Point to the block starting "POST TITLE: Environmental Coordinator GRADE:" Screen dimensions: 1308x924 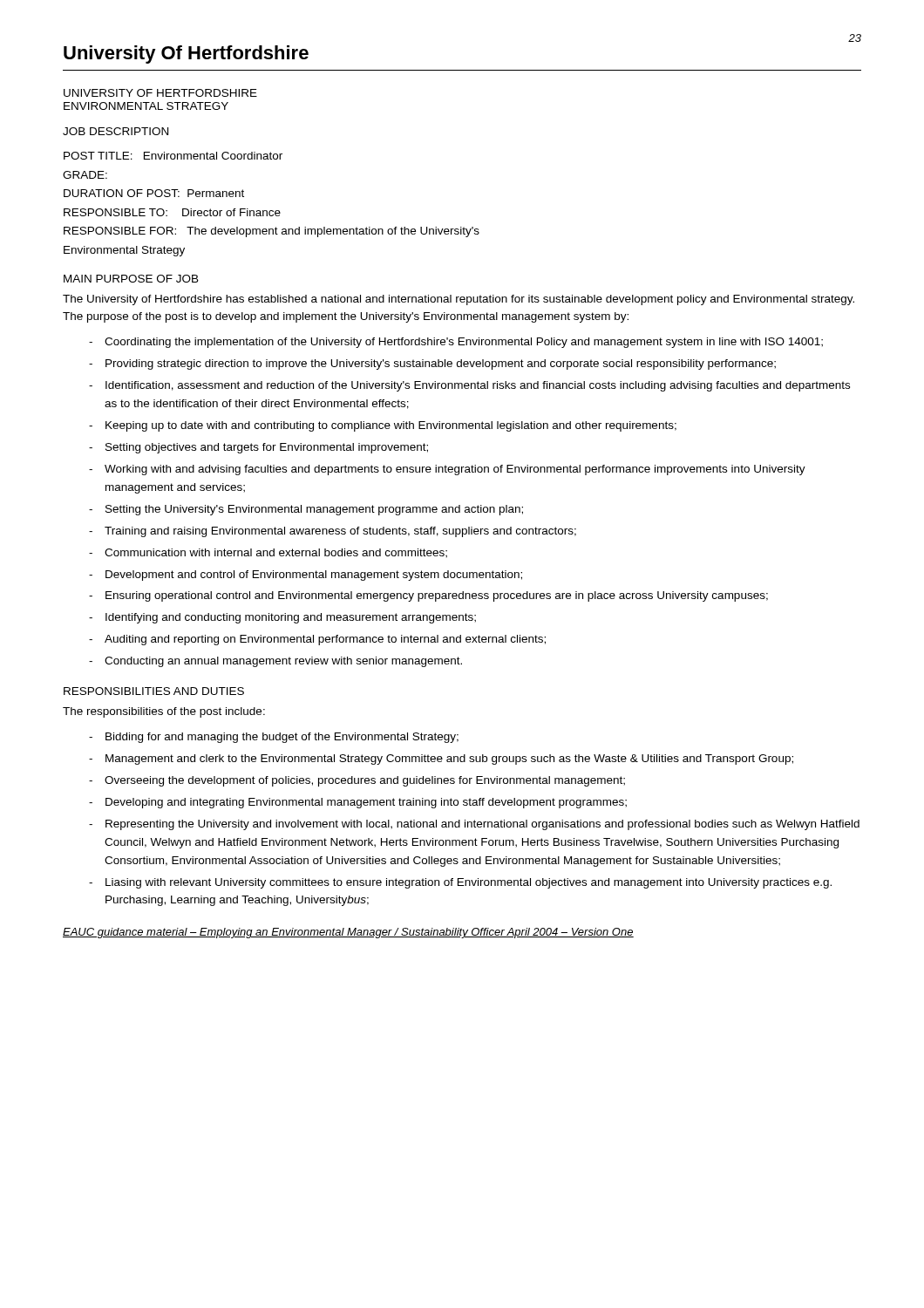[x=271, y=203]
